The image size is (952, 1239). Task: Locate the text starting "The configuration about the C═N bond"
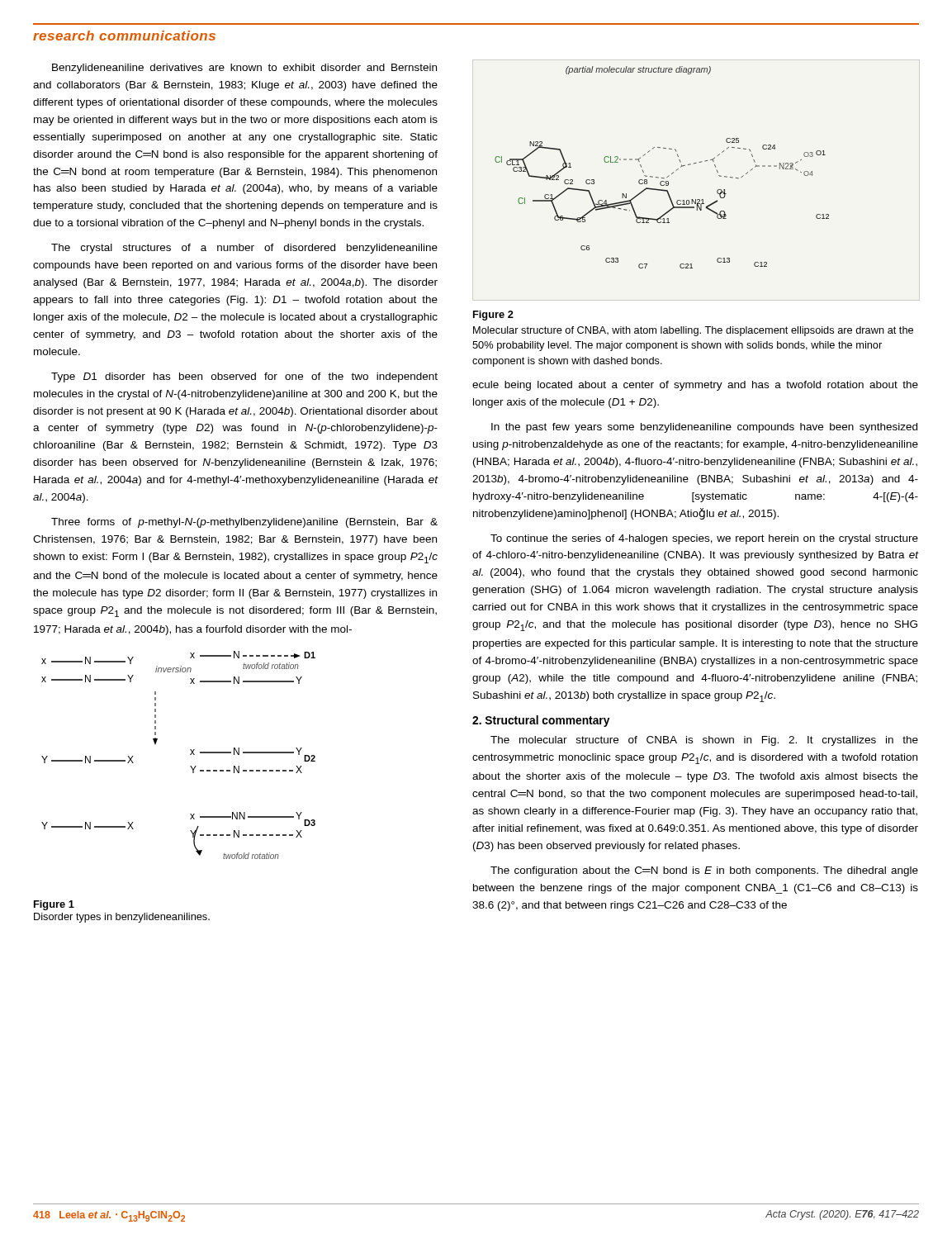(x=695, y=888)
